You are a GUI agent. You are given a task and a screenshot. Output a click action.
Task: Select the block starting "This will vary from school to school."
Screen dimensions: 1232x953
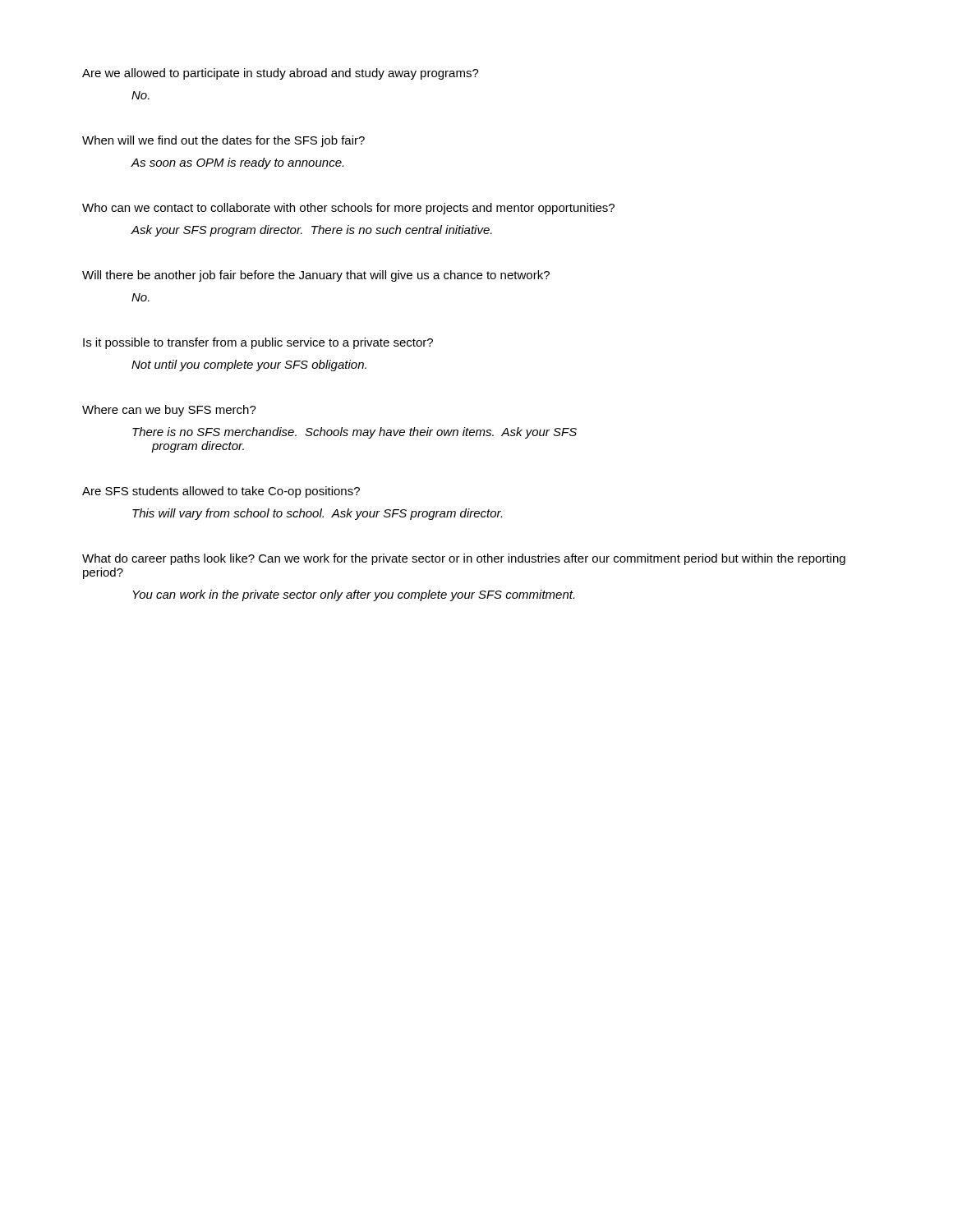point(318,513)
